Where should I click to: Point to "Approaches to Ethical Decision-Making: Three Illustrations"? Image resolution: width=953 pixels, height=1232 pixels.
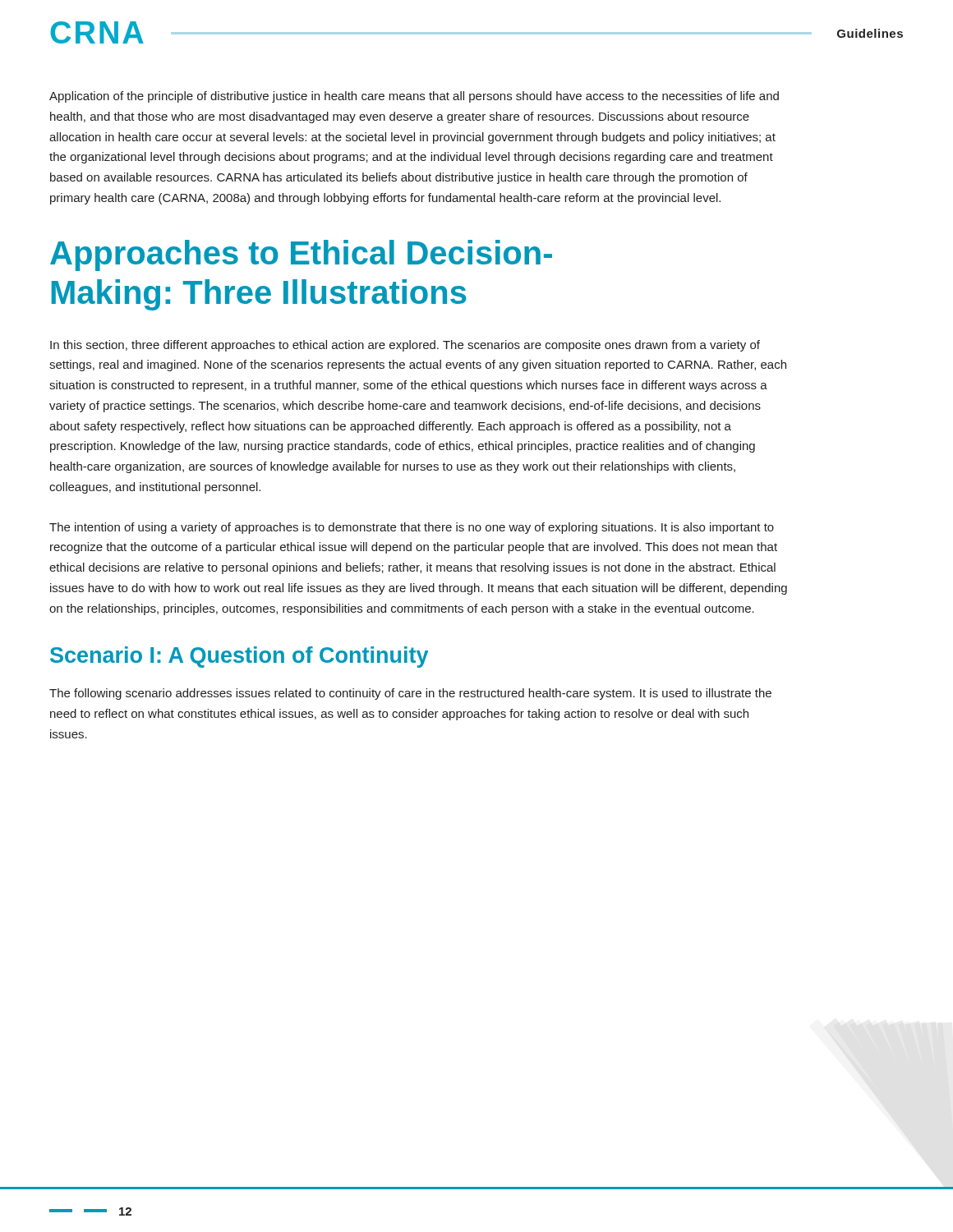click(x=301, y=272)
